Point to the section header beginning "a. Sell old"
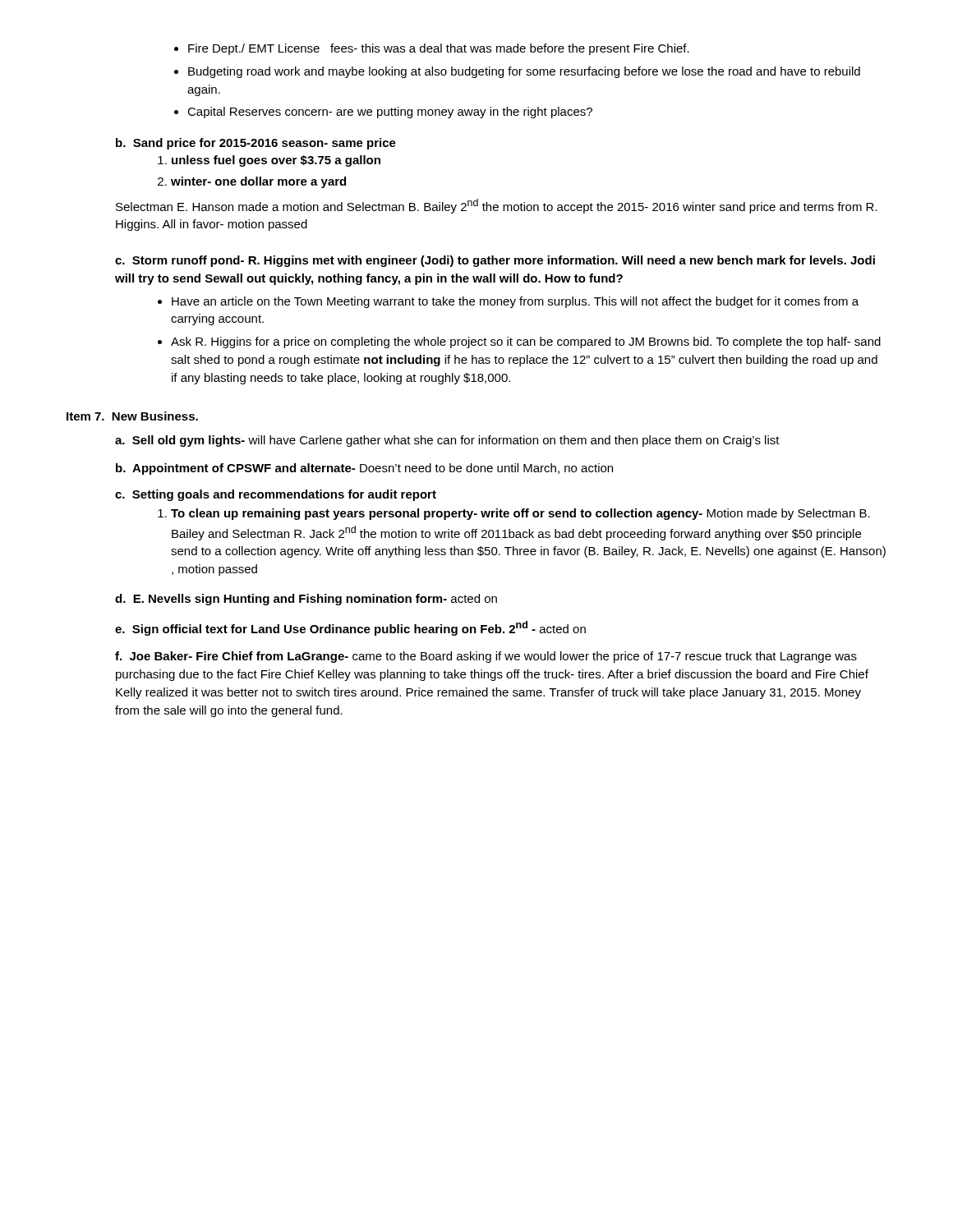The height and width of the screenshot is (1232, 953). 447,440
